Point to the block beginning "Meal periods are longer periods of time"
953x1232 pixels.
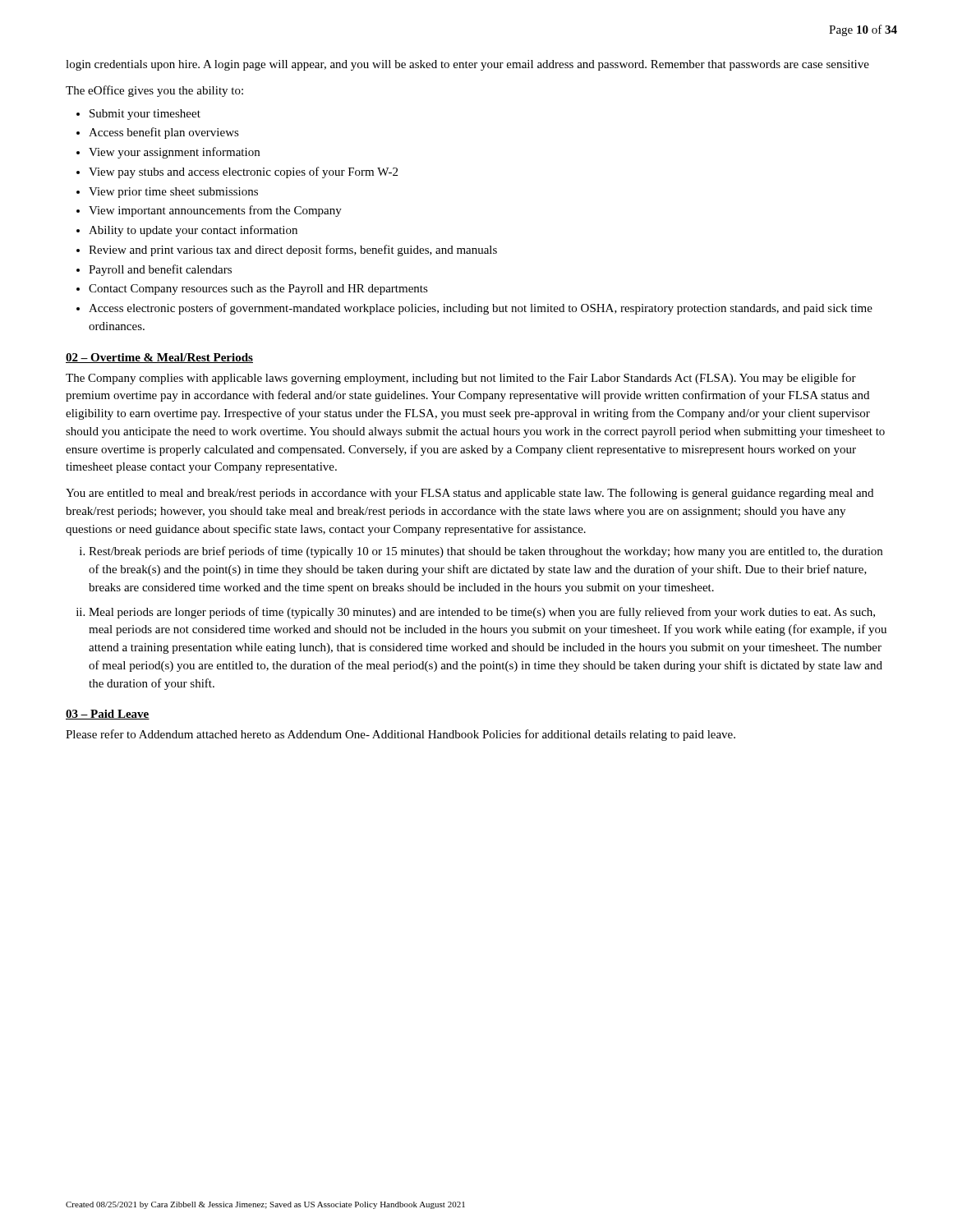[x=488, y=647]
